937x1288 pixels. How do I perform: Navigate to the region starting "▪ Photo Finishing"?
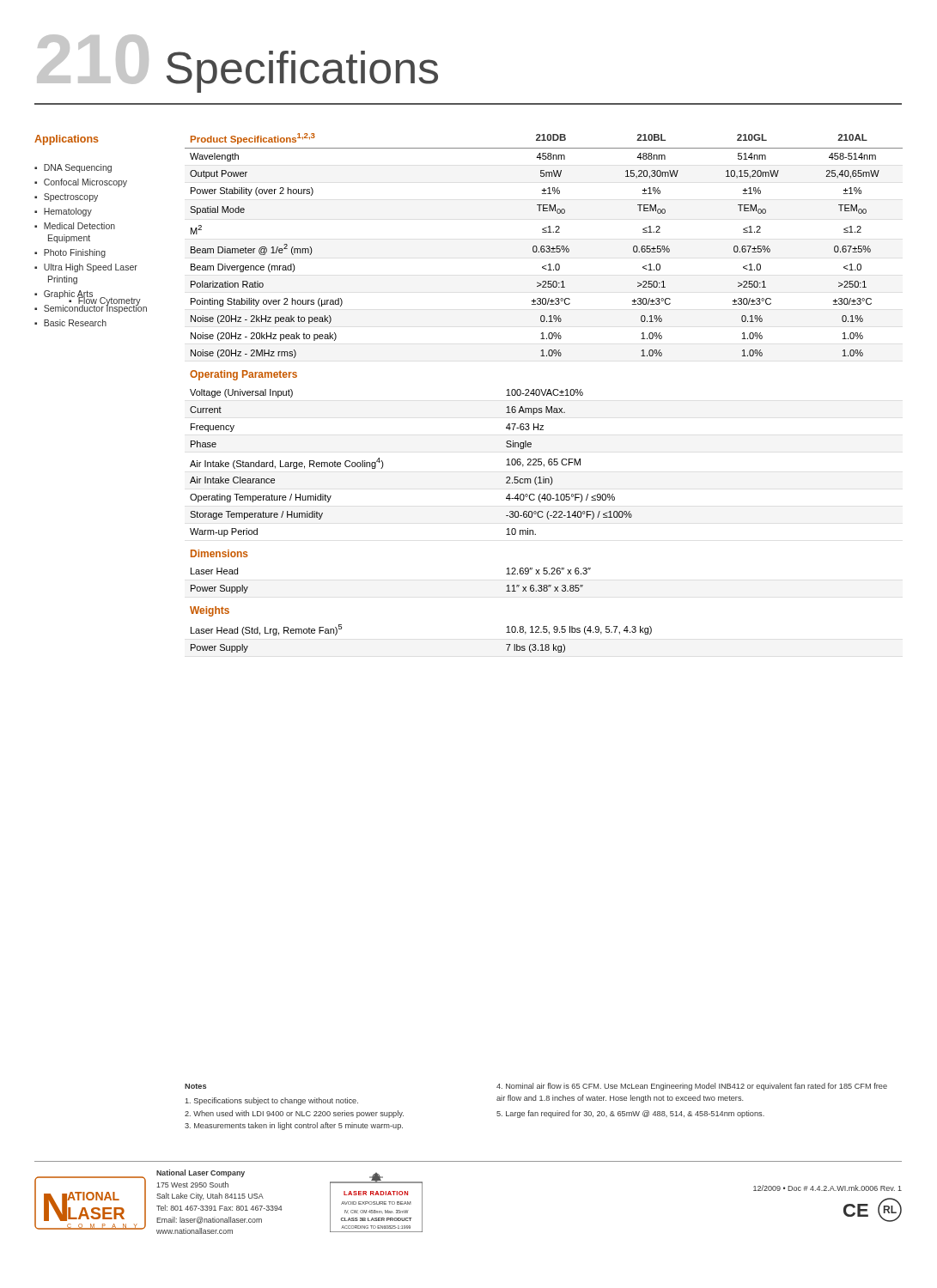tap(70, 252)
